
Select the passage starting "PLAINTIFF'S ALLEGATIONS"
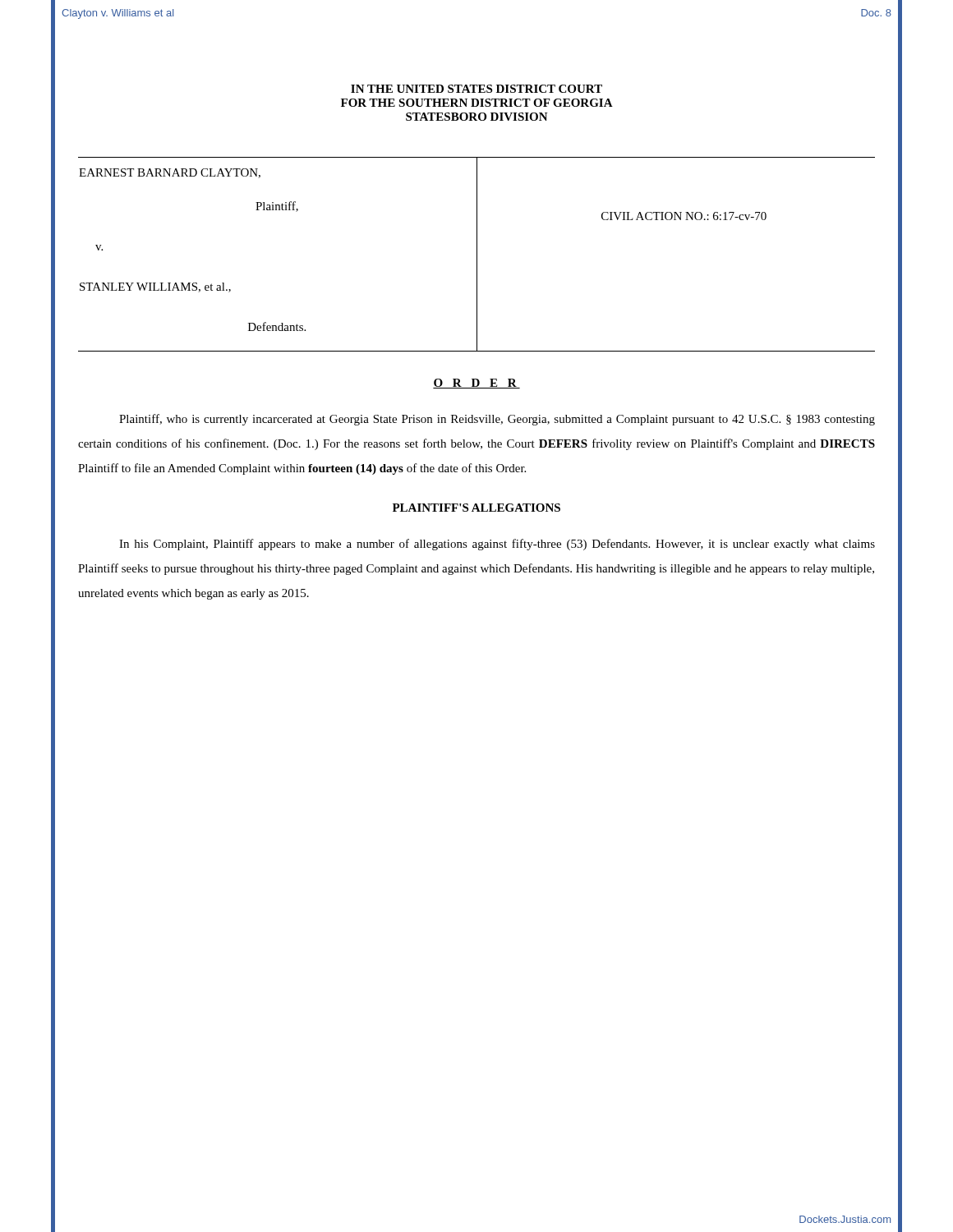pyautogui.click(x=476, y=508)
